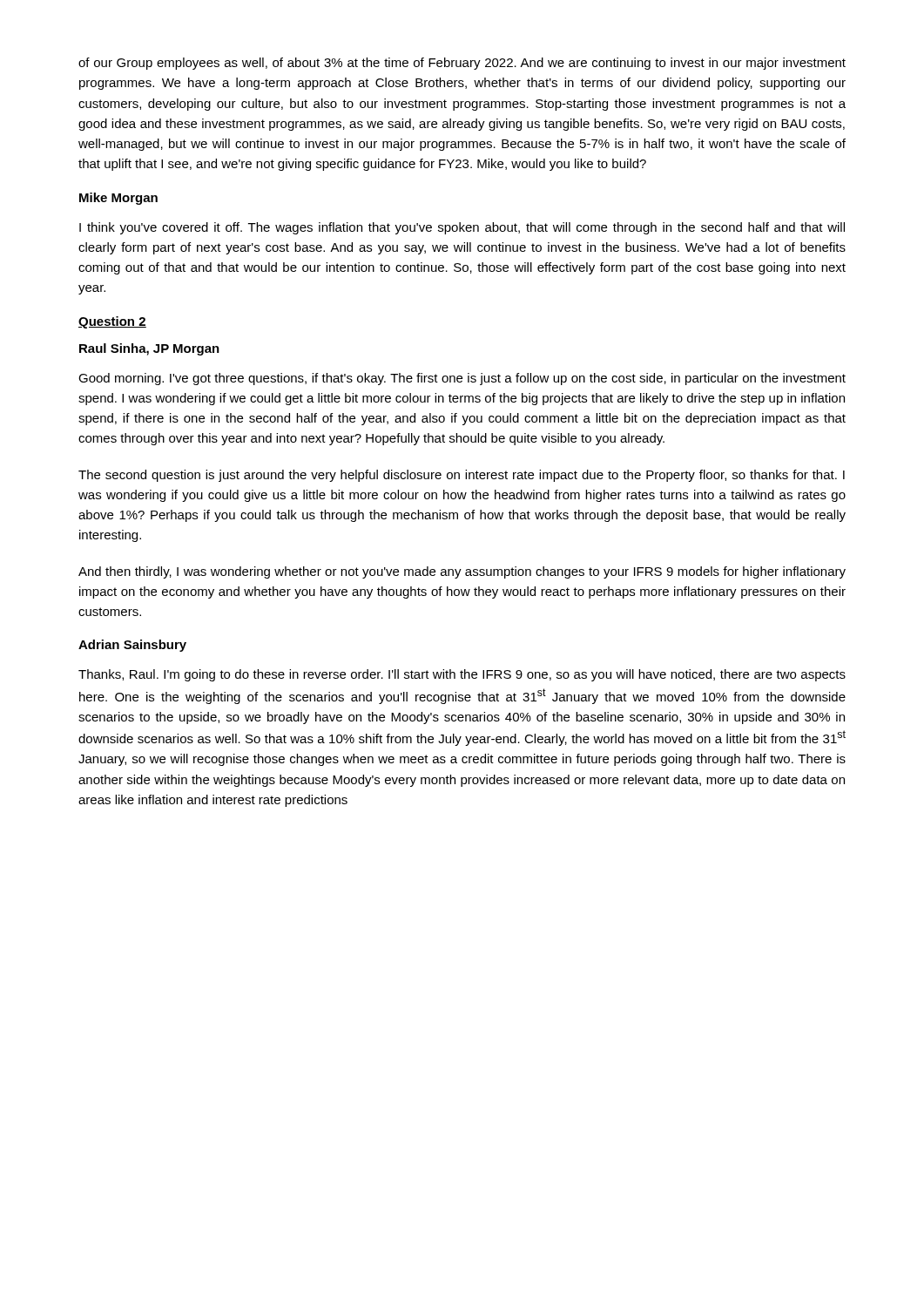Click on the block starting "I think you've covered it"

coord(462,257)
